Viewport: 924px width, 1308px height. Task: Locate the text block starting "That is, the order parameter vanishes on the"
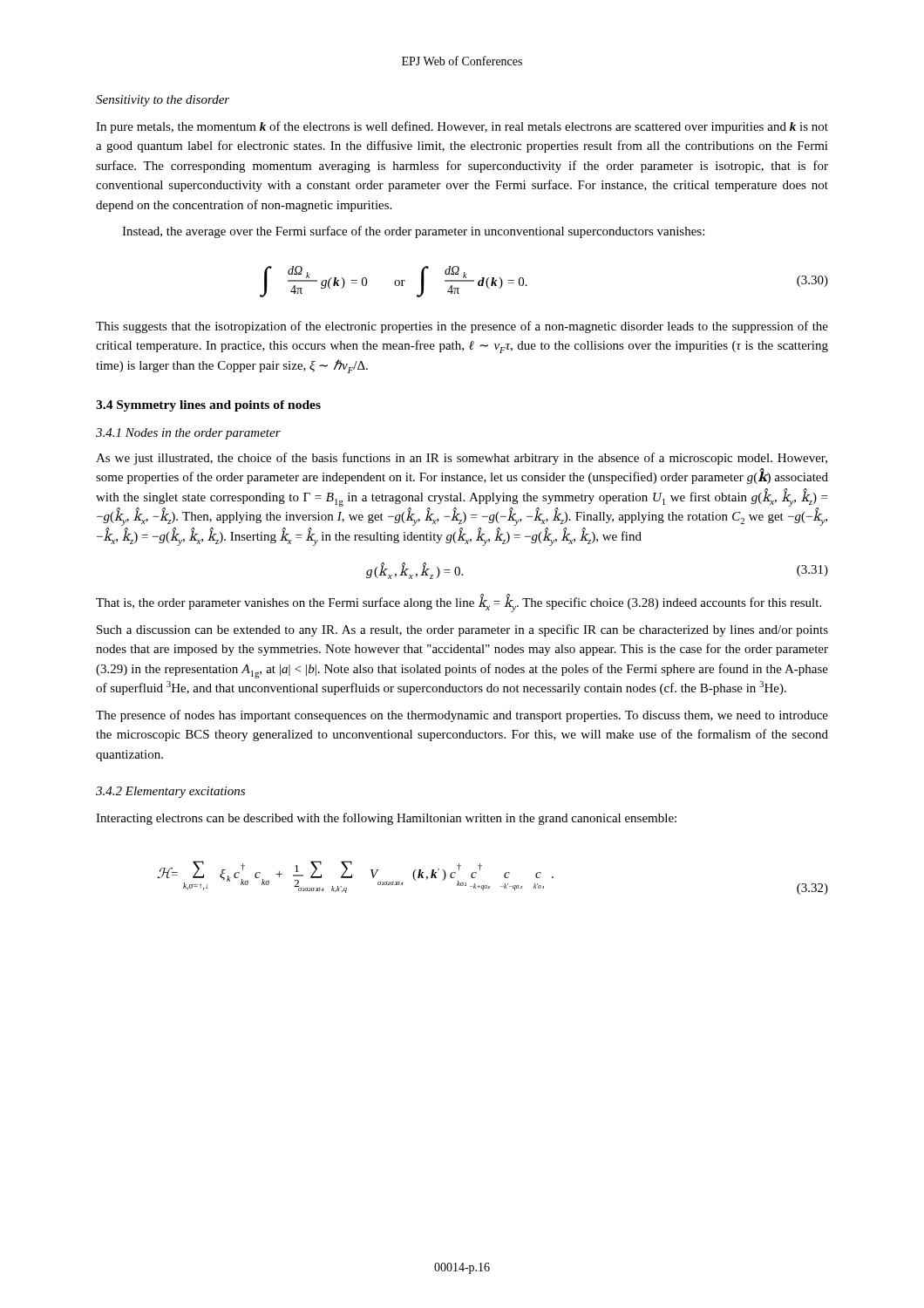(462, 603)
